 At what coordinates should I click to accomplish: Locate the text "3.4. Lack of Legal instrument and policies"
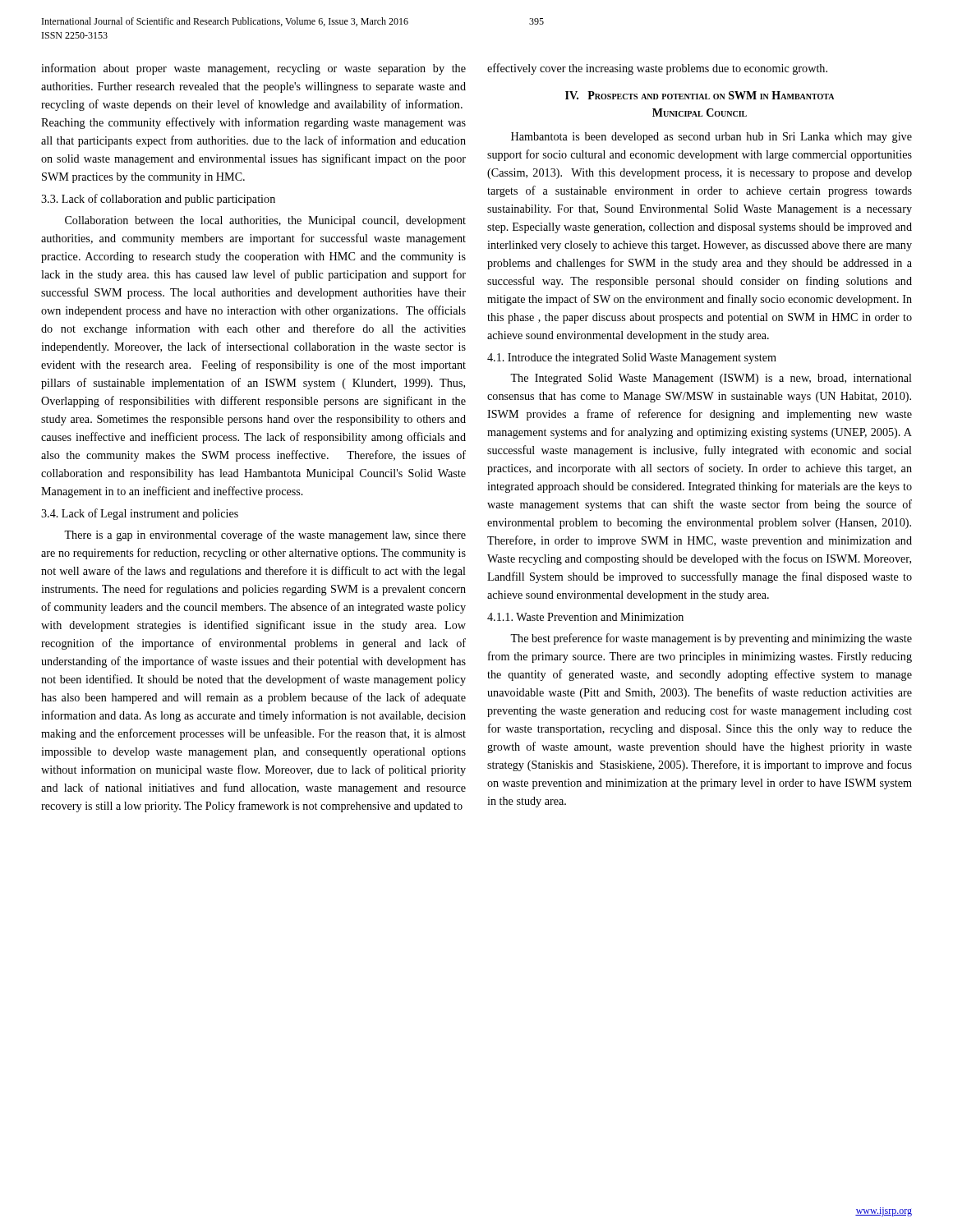pyautogui.click(x=140, y=513)
